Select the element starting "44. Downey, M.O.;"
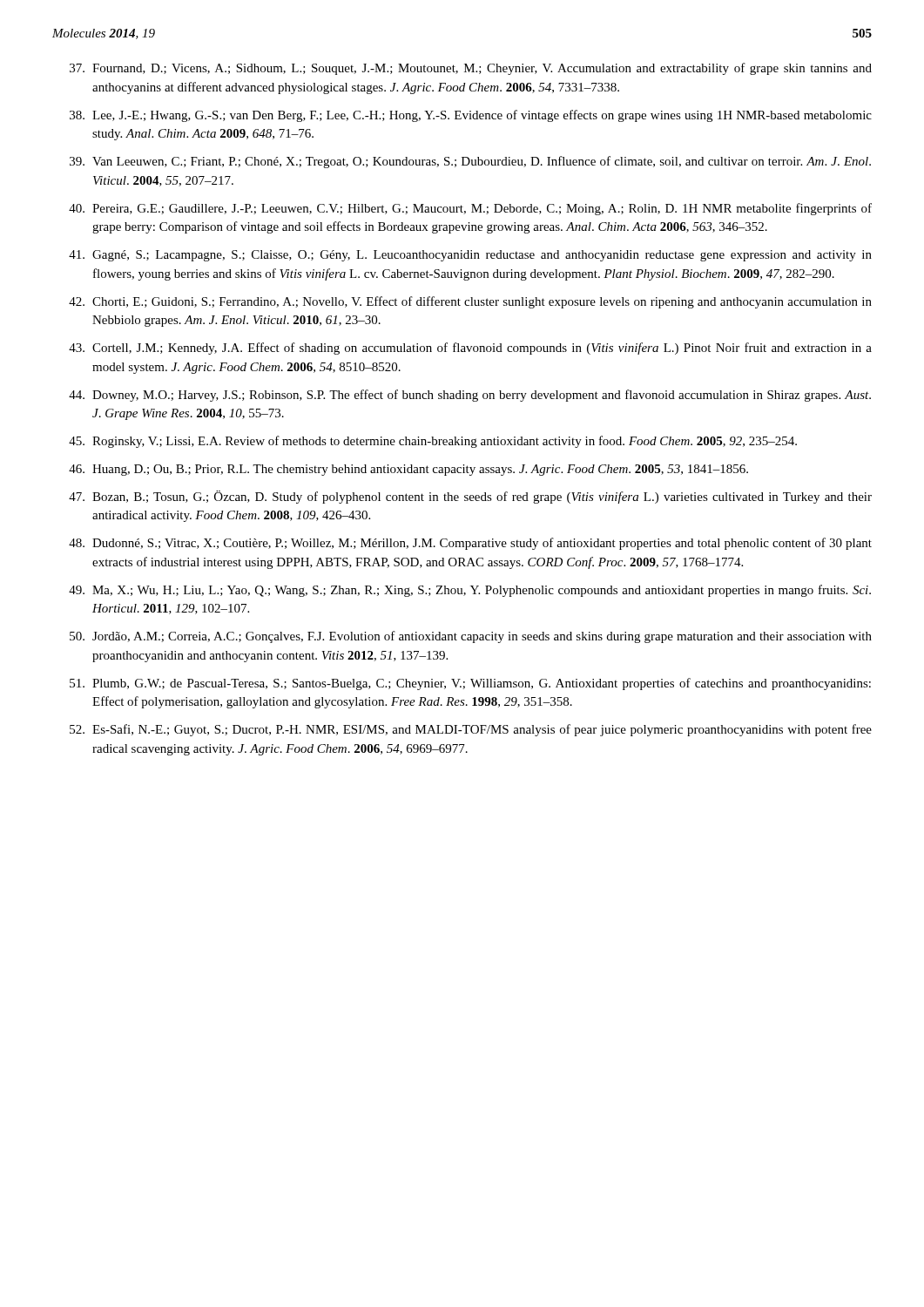 click(462, 405)
